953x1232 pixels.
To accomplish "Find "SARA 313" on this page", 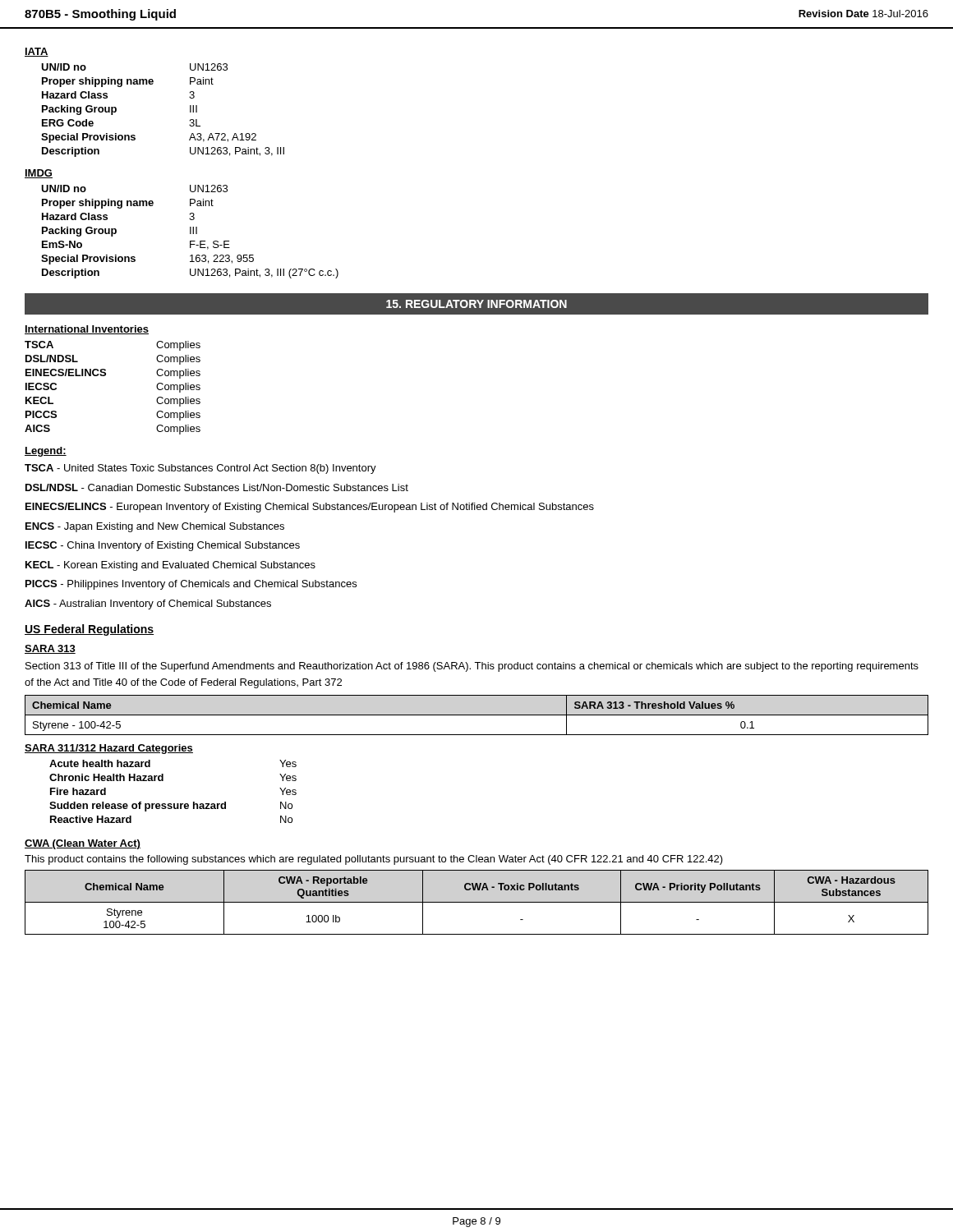I will coord(50,648).
